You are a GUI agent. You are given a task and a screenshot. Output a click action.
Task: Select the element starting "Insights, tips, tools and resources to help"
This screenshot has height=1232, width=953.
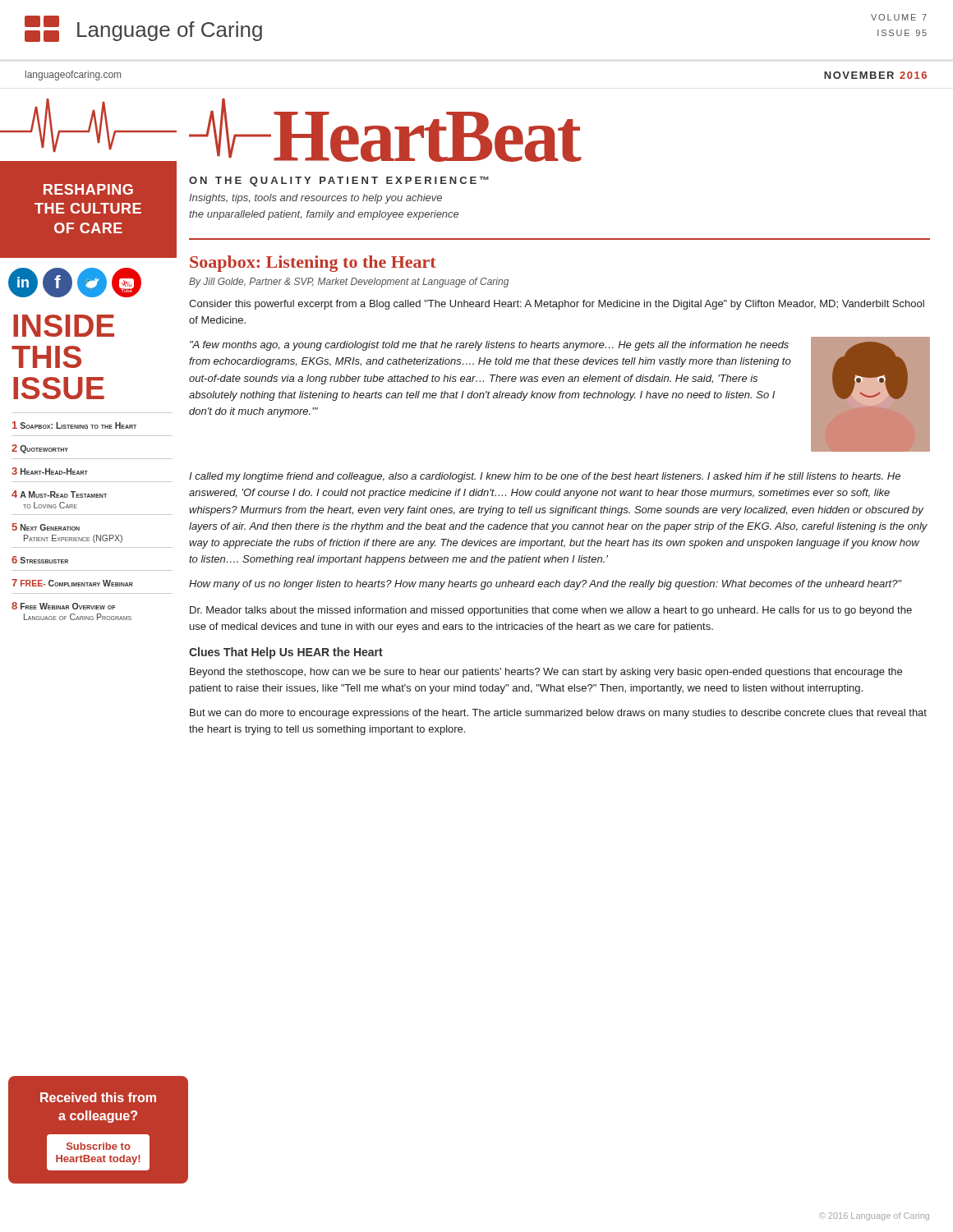point(324,205)
